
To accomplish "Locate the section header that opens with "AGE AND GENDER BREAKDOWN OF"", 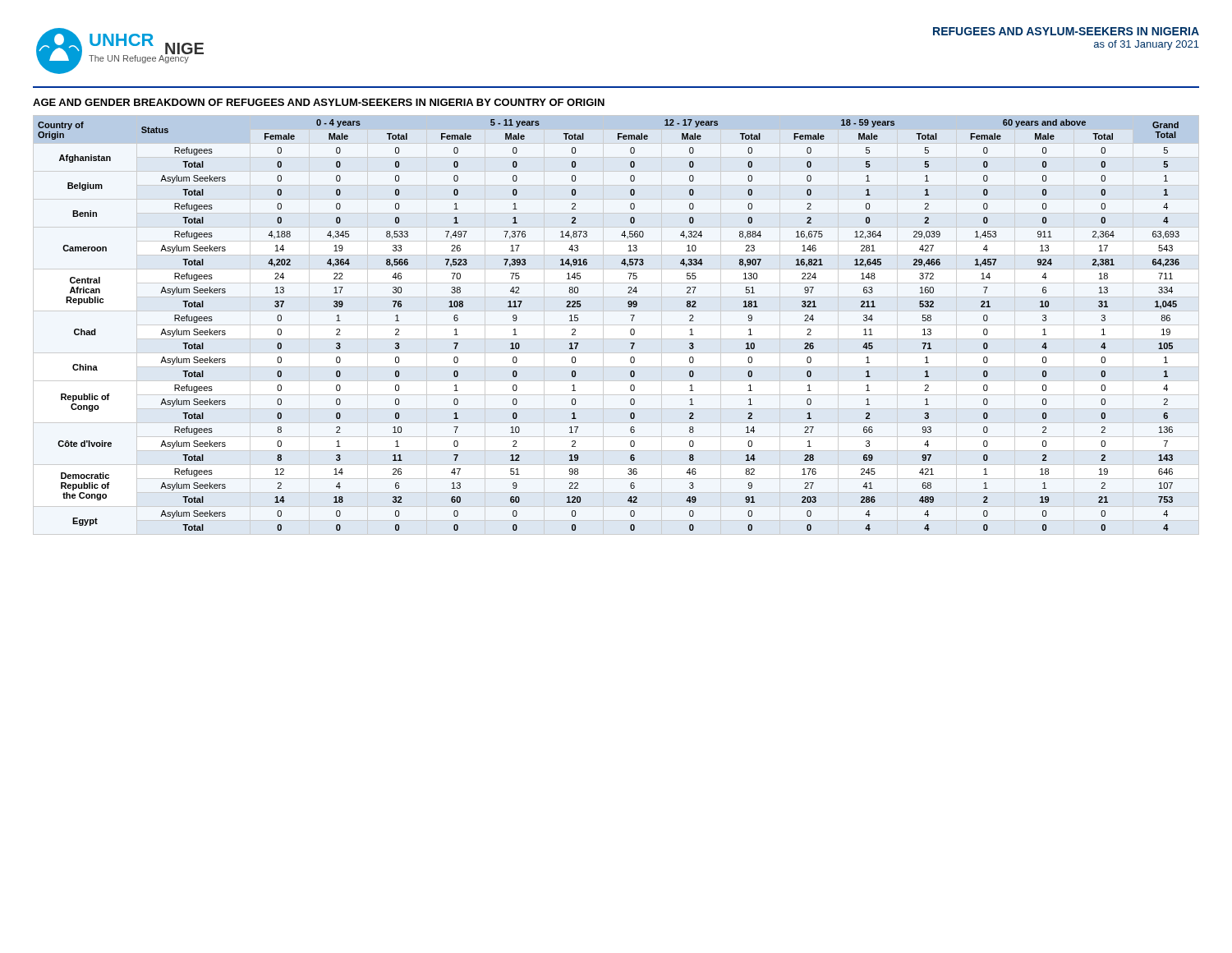I will [319, 102].
